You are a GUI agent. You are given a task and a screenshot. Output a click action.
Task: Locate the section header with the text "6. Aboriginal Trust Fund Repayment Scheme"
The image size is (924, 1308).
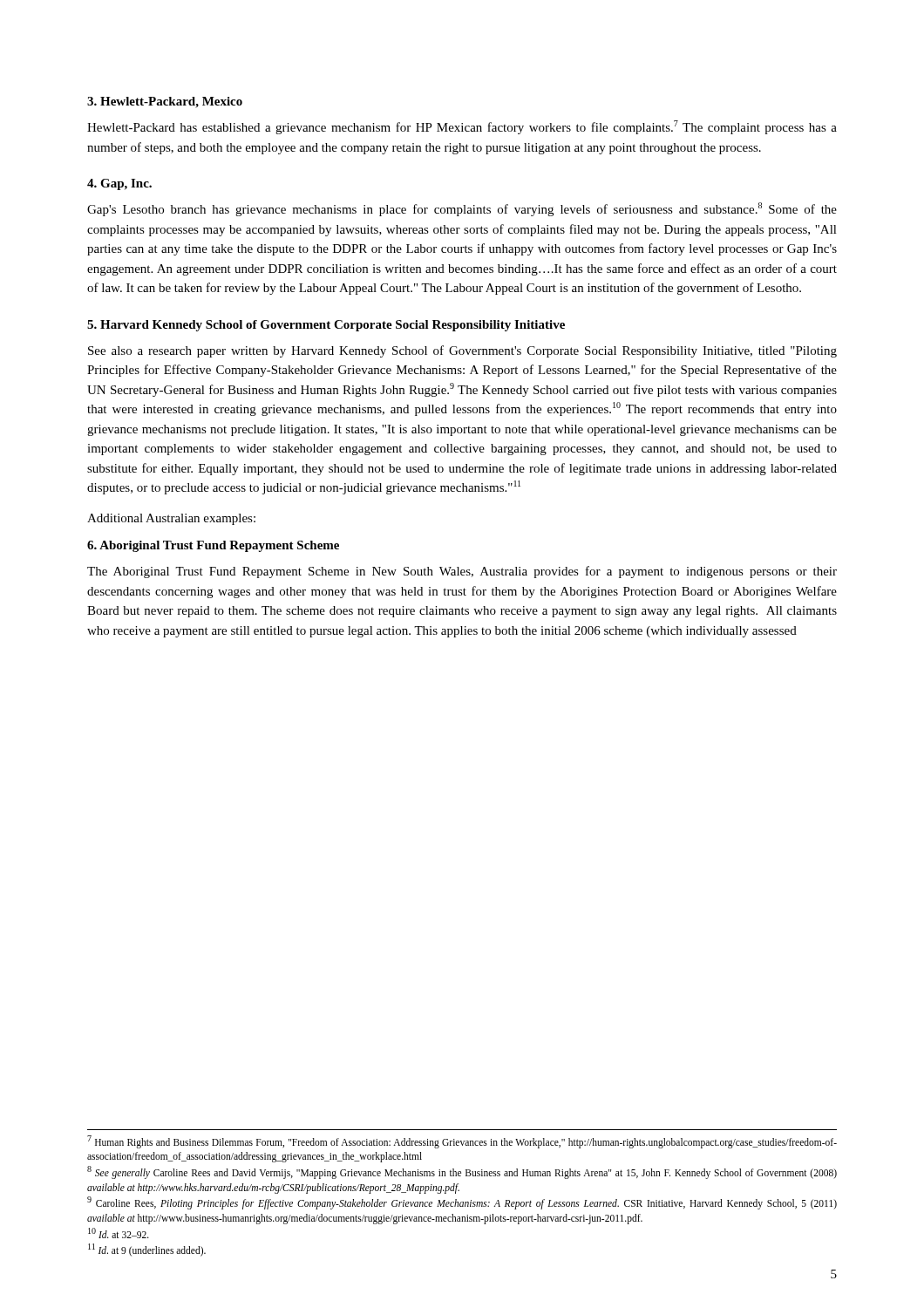click(x=213, y=545)
